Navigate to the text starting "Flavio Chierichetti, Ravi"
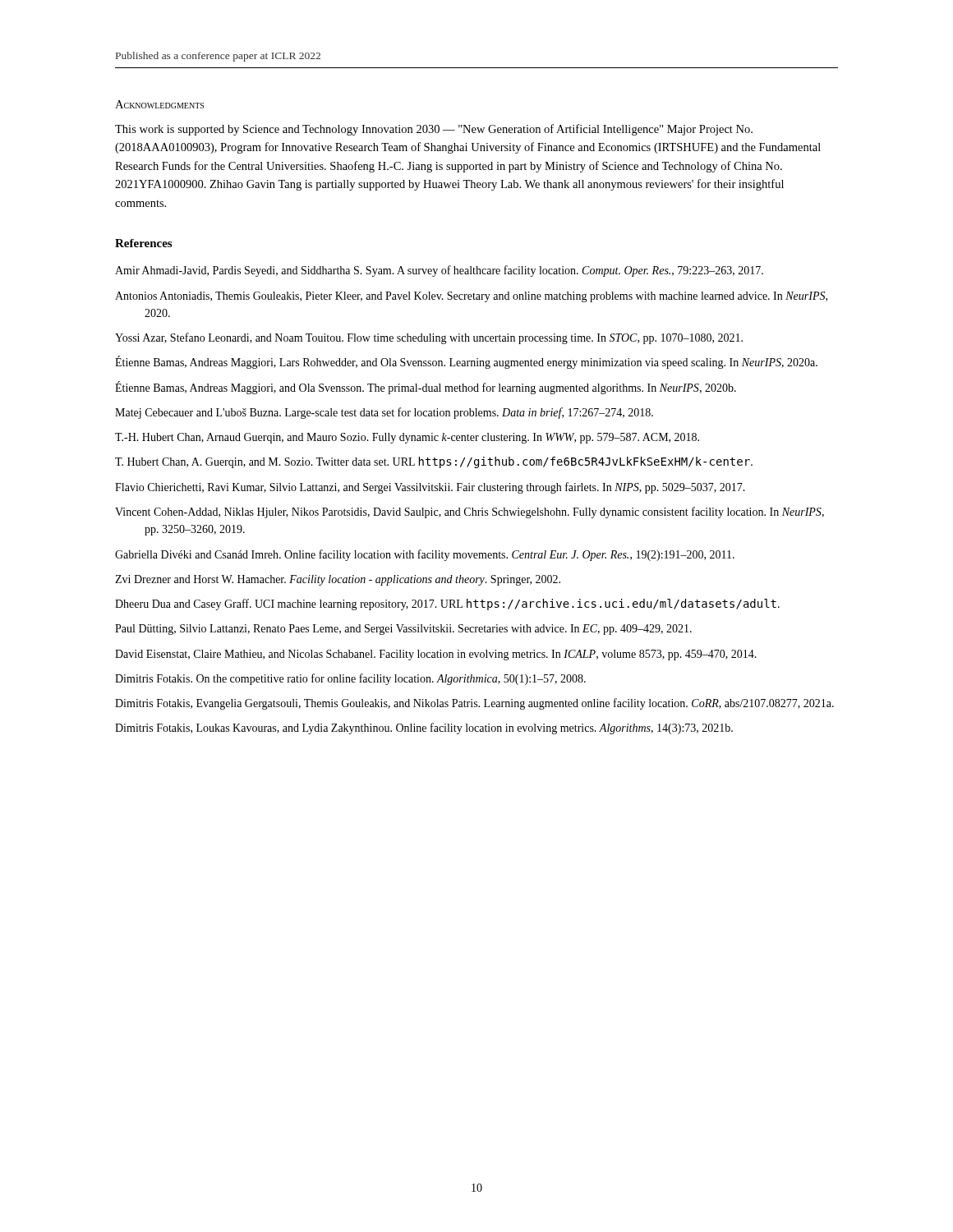The width and height of the screenshot is (953, 1232). [x=430, y=487]
